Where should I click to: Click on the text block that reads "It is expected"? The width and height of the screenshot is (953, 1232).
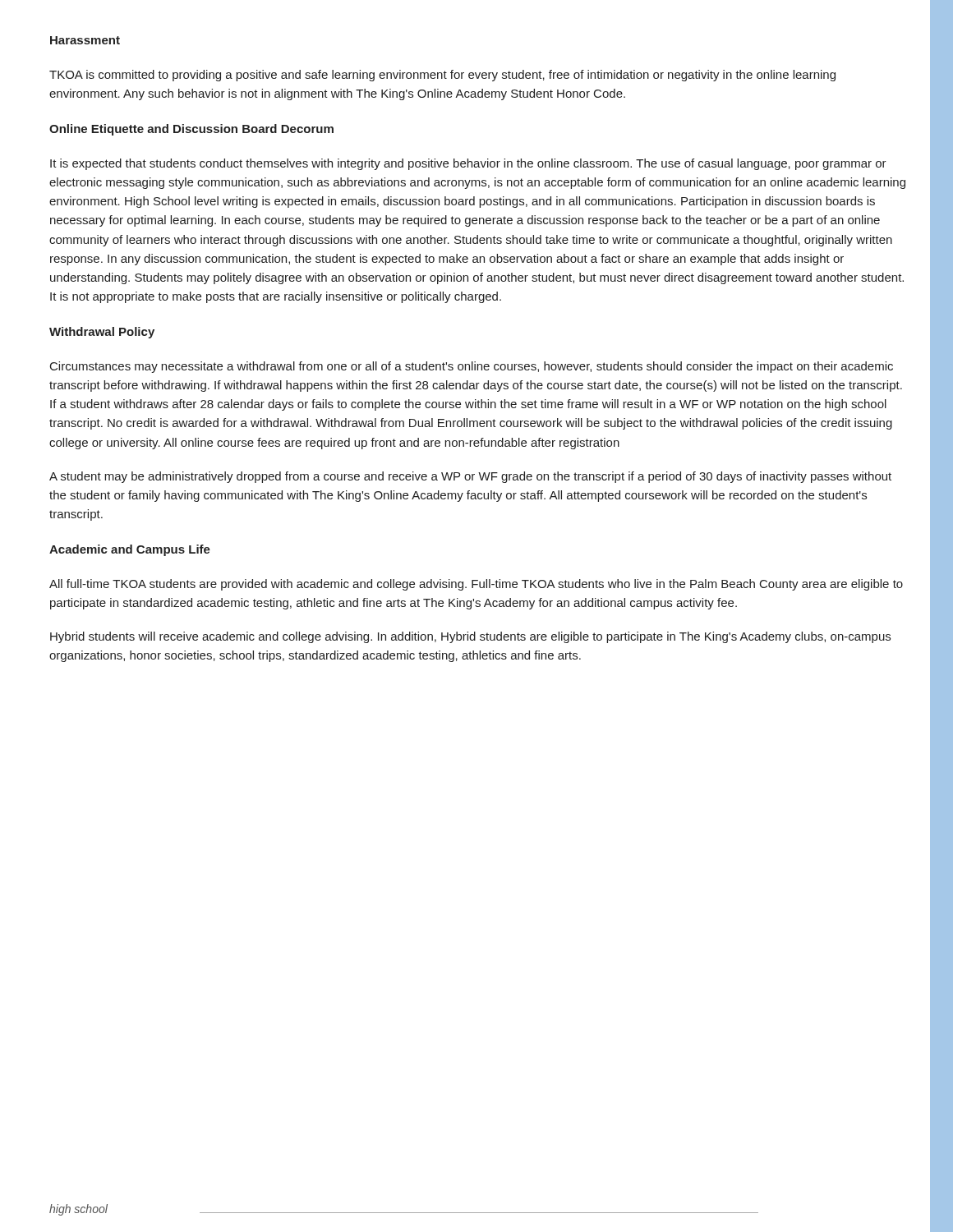[x=478, y=229]
